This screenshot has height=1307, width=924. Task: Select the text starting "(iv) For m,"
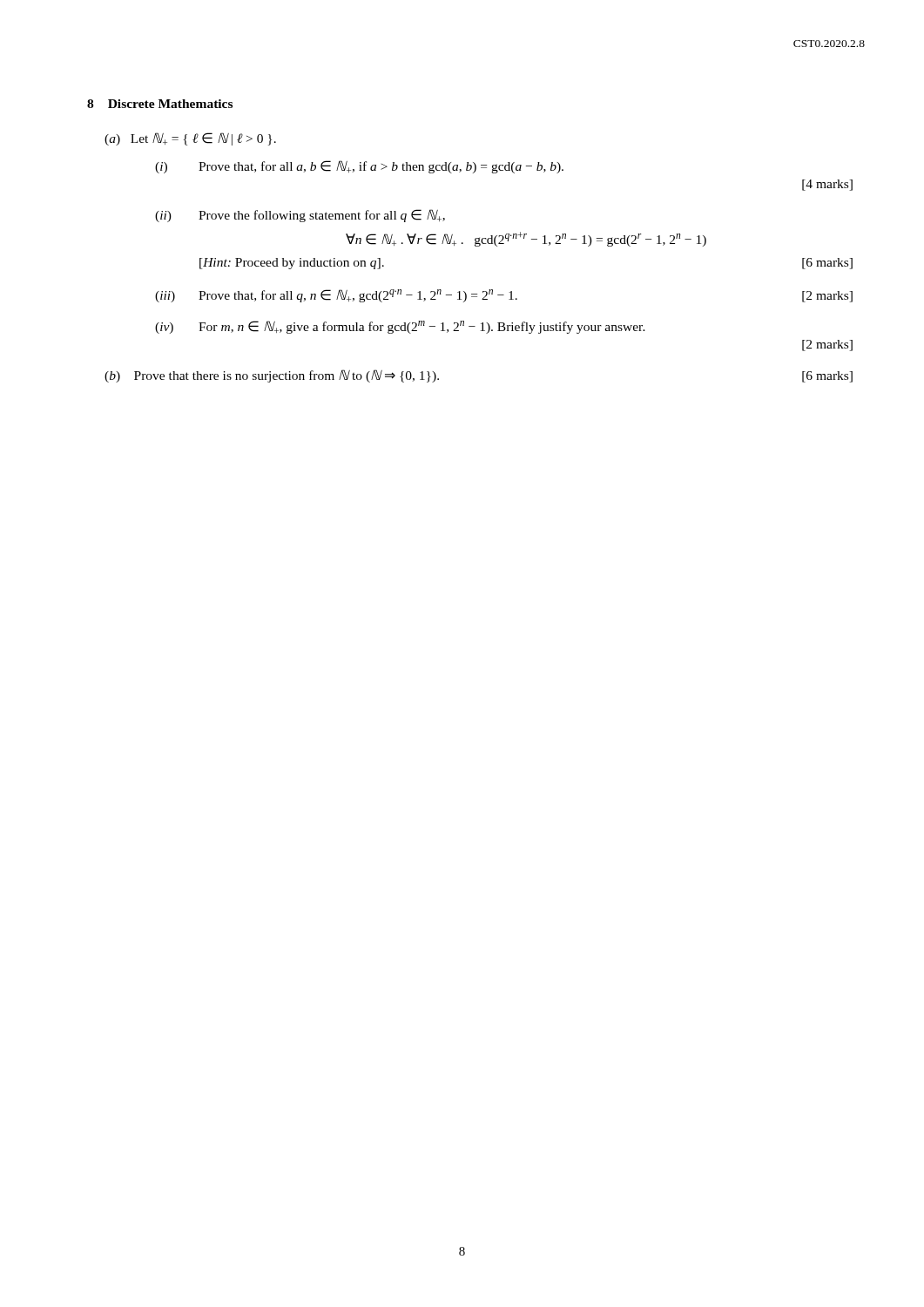pos(504,335)
